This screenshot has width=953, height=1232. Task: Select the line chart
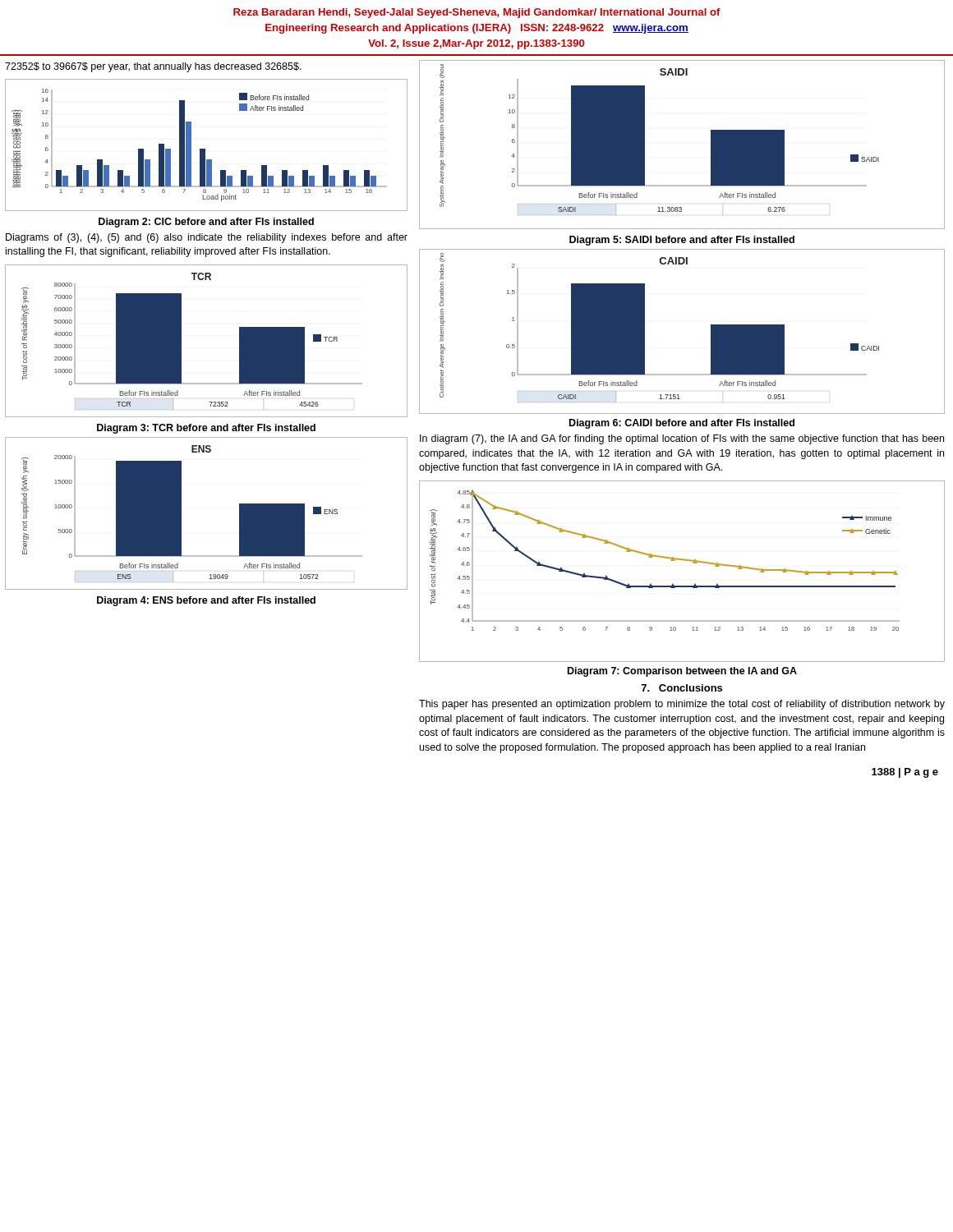682,571
